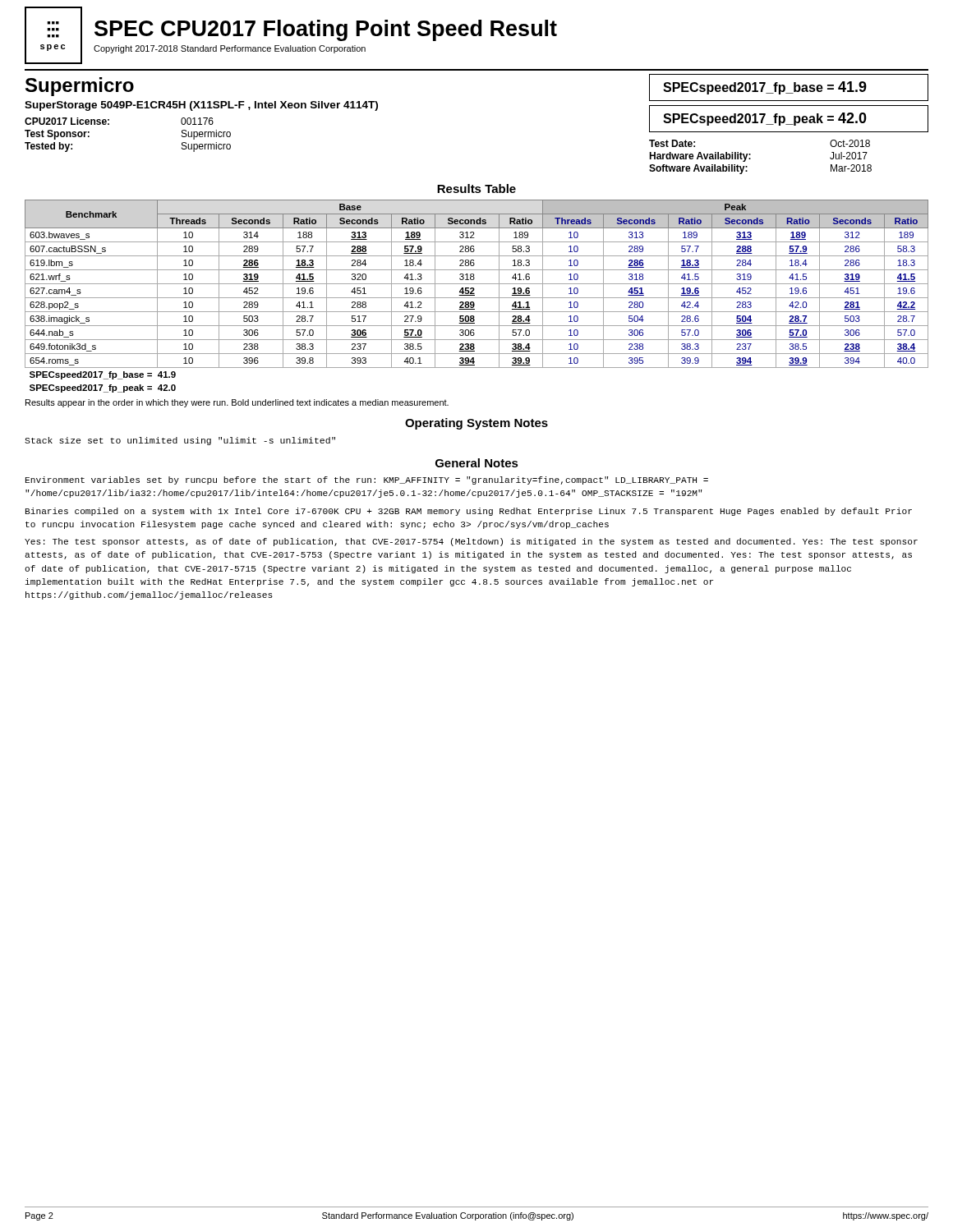953x1232 pixels.
Task: Click on the section header with the text "Results Table"
Action: (x=476, y=188)
